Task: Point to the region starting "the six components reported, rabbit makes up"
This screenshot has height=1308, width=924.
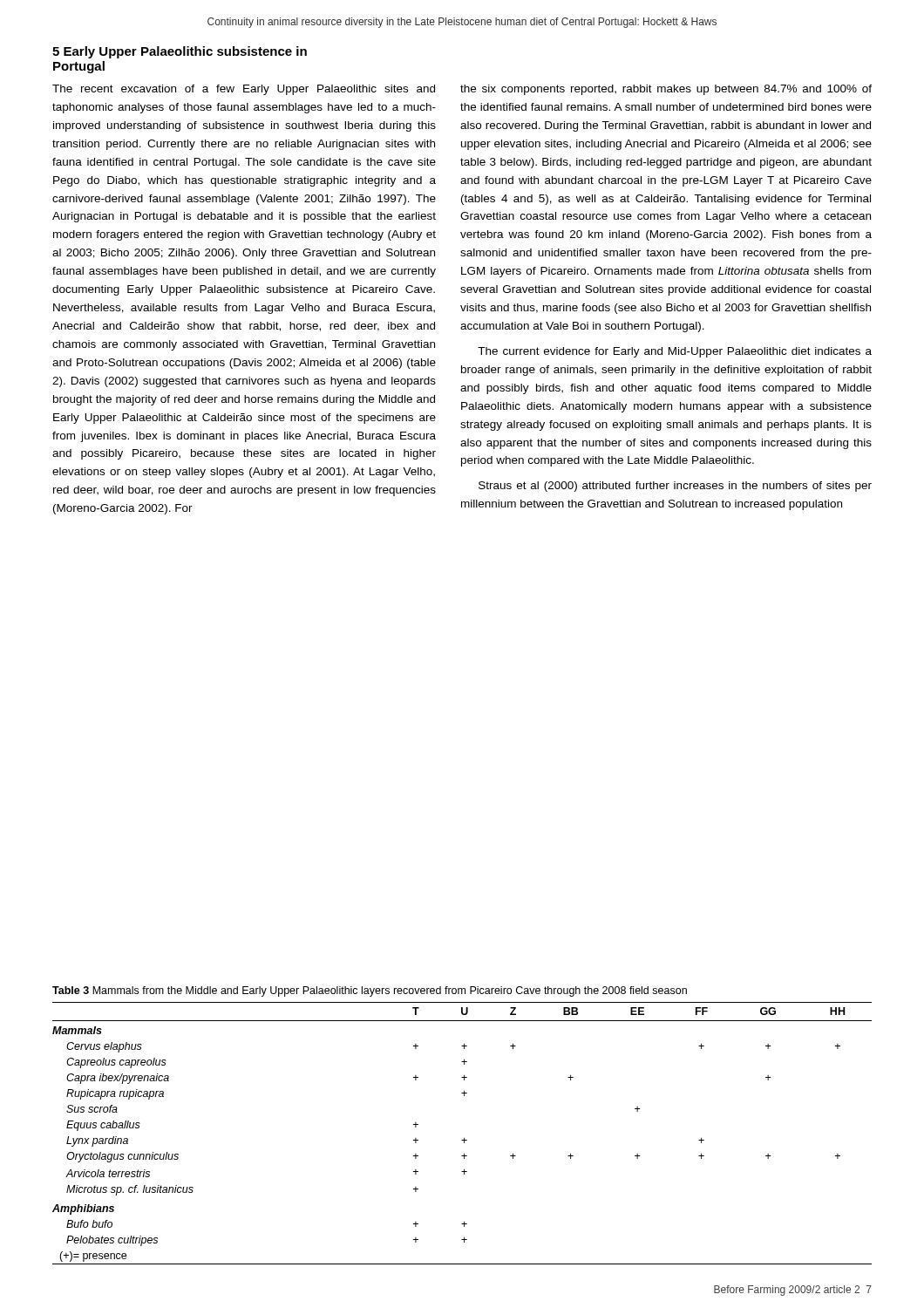Action: click(x=666, y=297)
